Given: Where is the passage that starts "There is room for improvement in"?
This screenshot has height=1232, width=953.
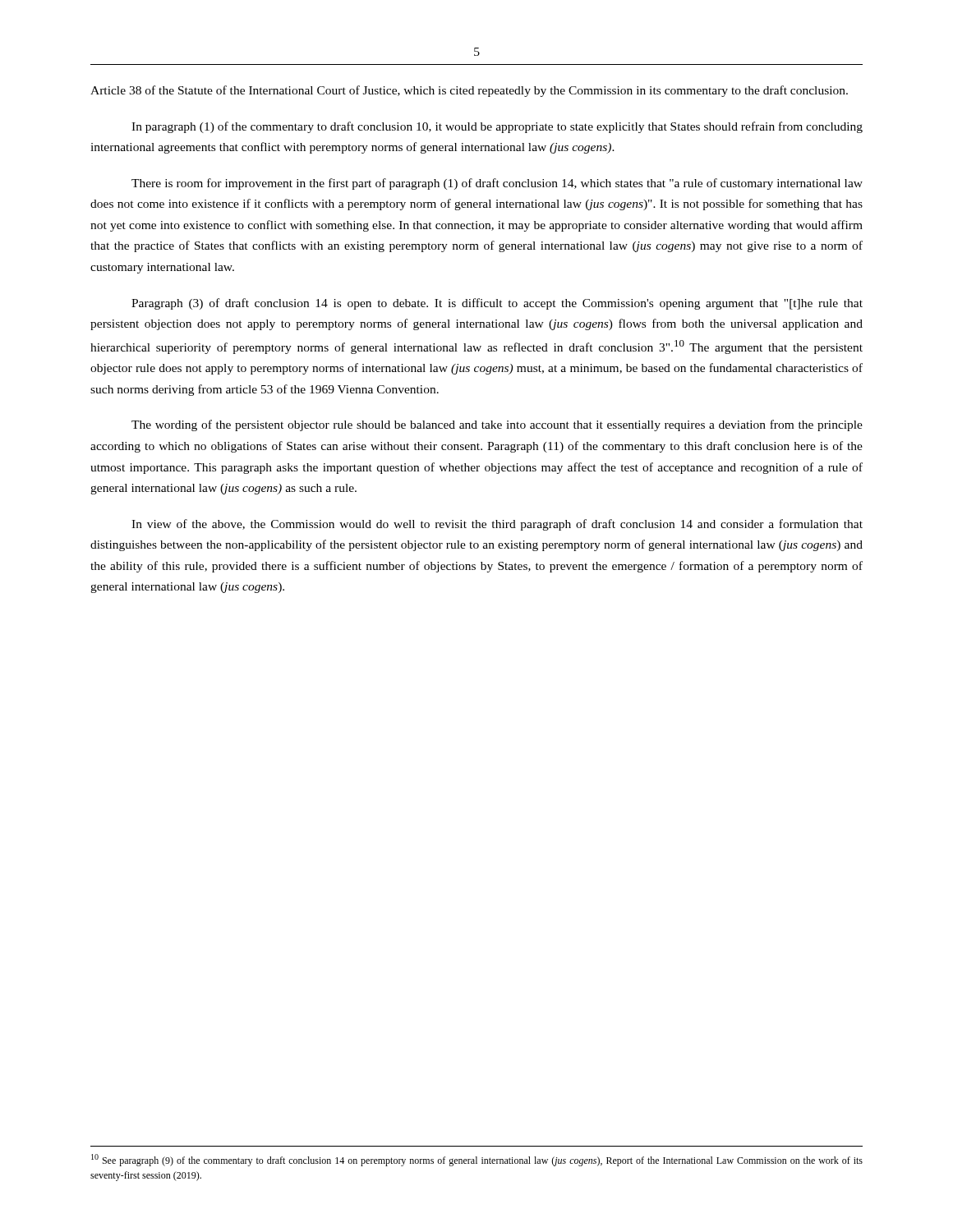Looking at the screenshot, I should pos(476,225).
